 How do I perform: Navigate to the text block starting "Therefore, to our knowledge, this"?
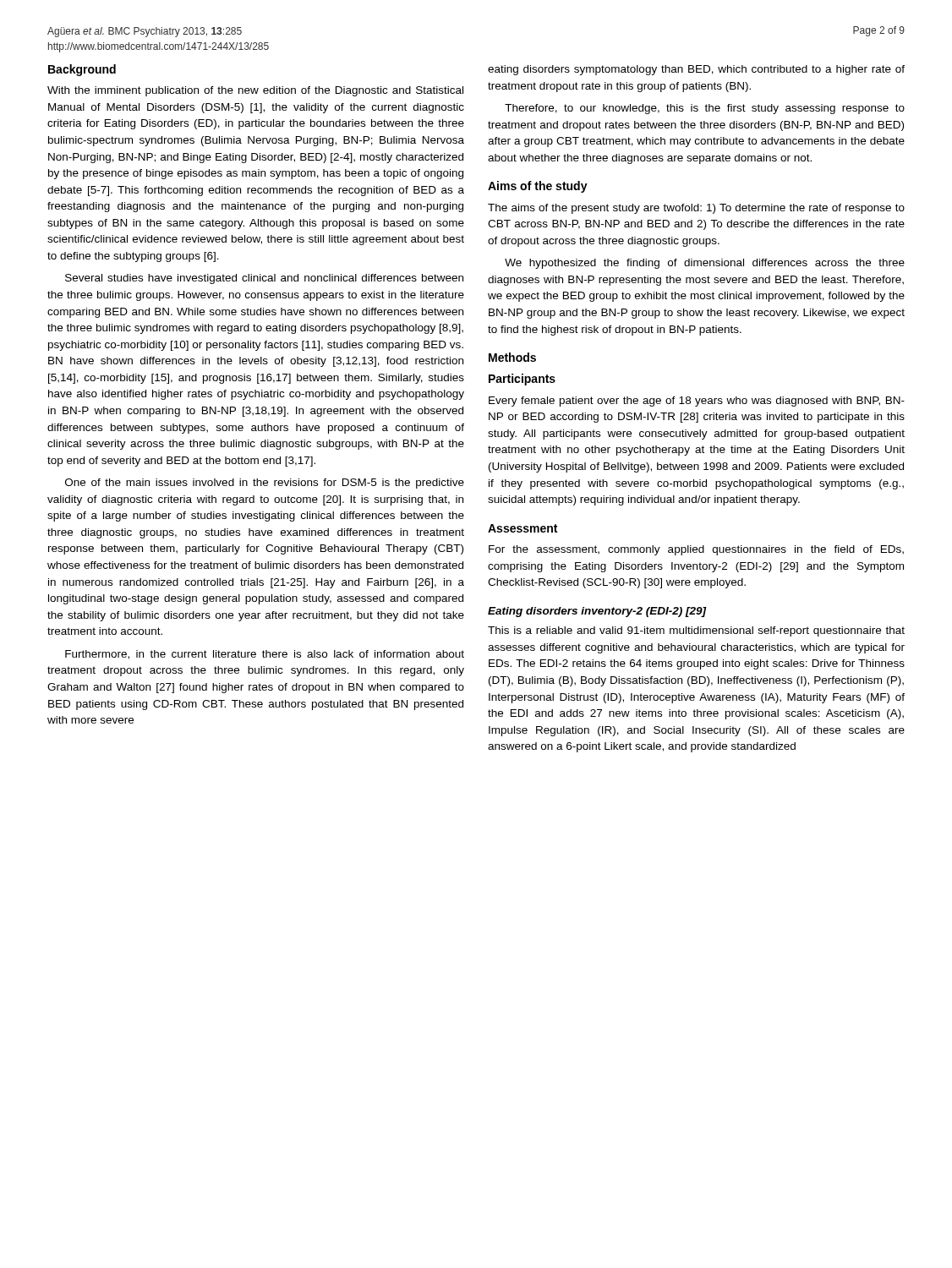pyautogui.click(x=696, y=133)
